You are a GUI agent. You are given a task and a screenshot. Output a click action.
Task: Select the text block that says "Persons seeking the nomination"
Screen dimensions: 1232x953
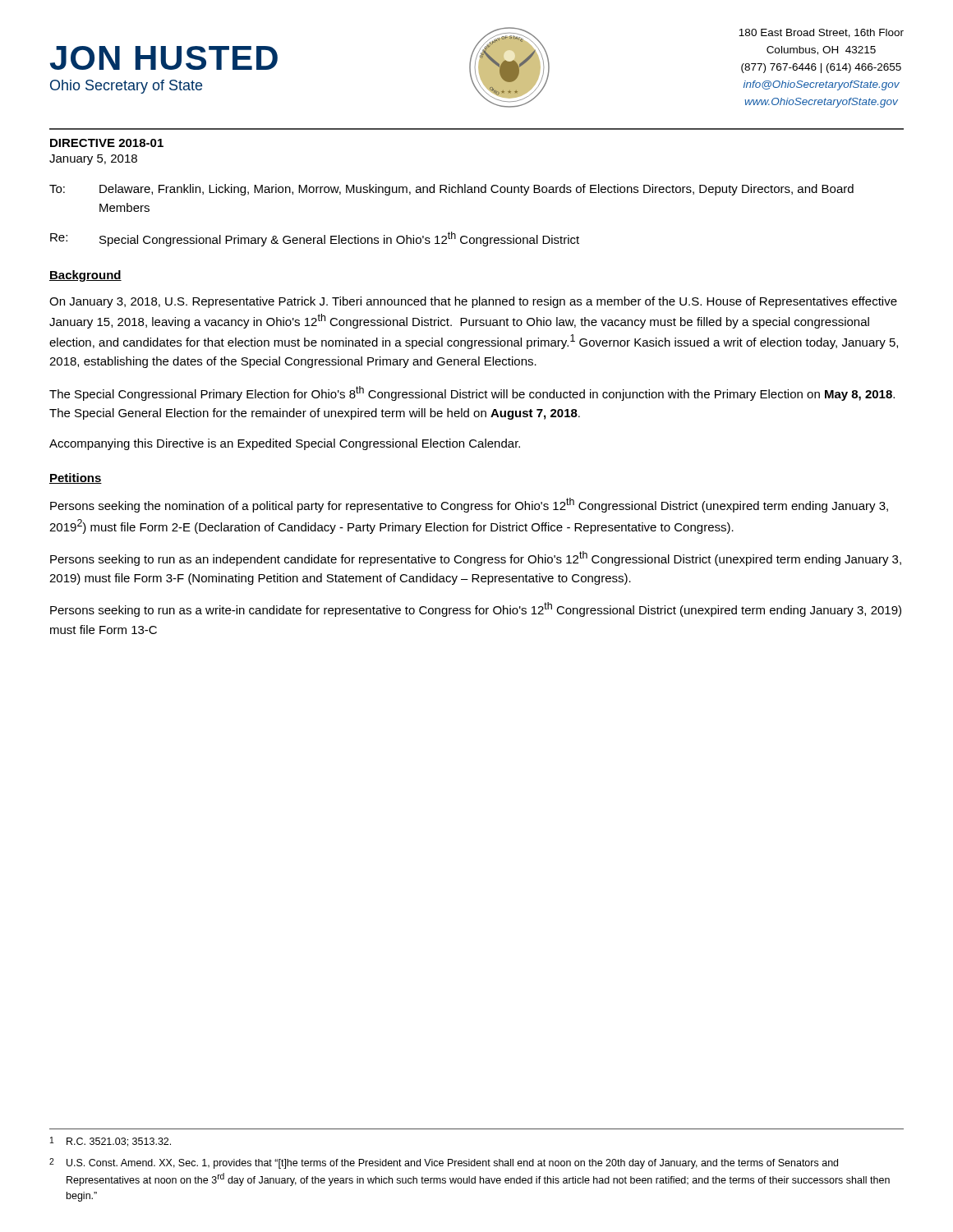tap(469, 515)
